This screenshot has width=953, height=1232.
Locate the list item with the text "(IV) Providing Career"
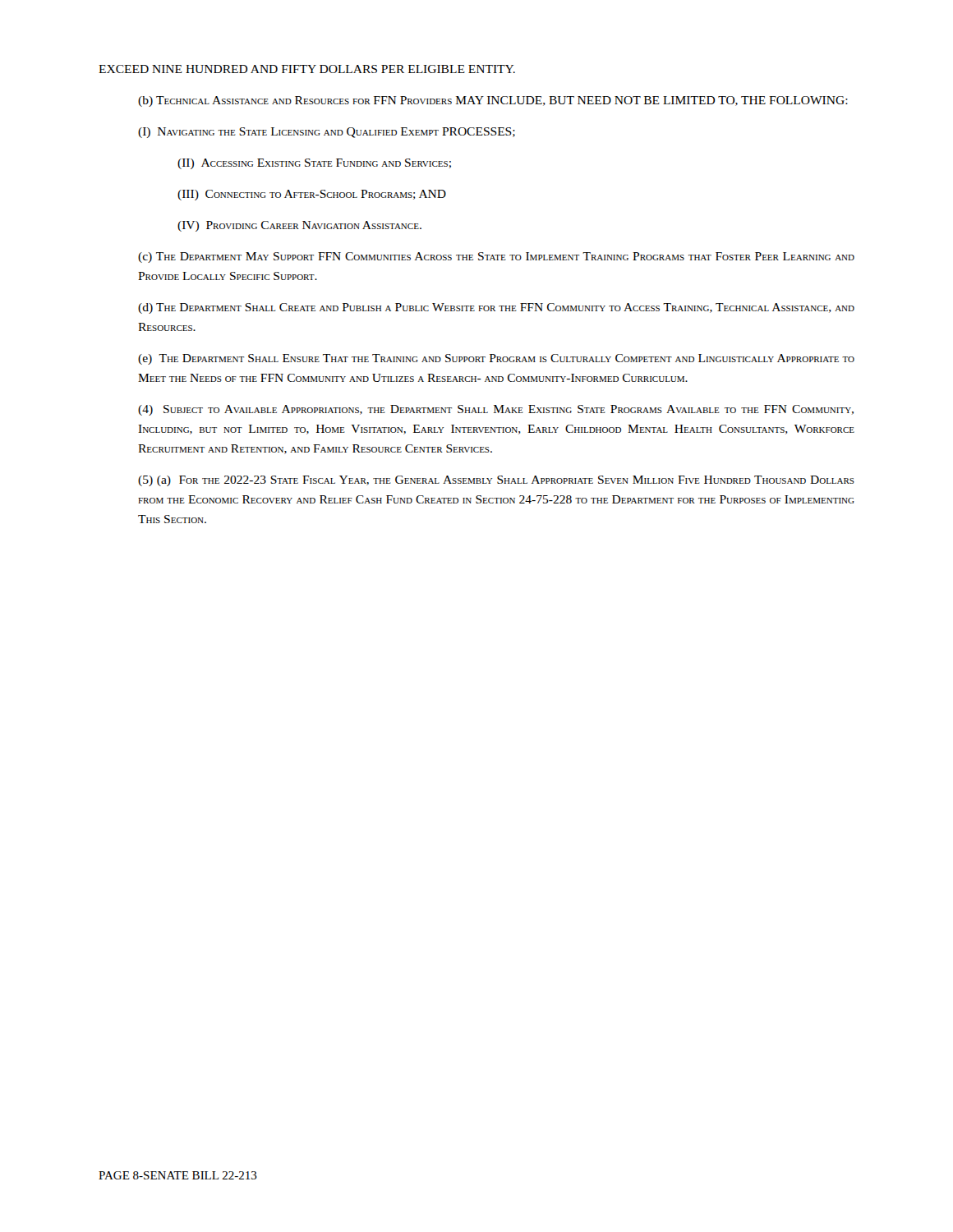coord(300,225)
